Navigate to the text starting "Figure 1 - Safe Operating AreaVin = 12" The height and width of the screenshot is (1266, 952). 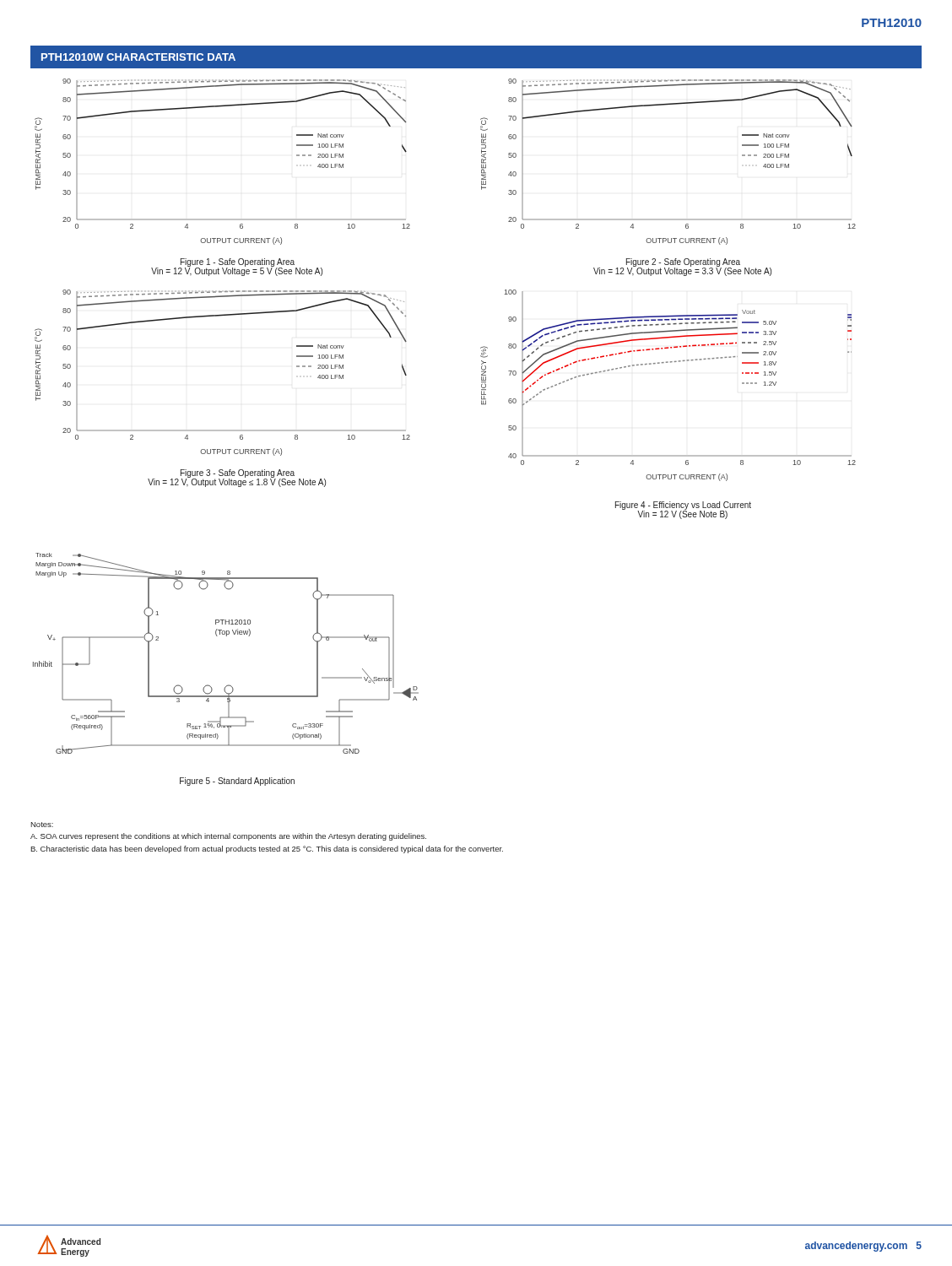coord(237,267)
